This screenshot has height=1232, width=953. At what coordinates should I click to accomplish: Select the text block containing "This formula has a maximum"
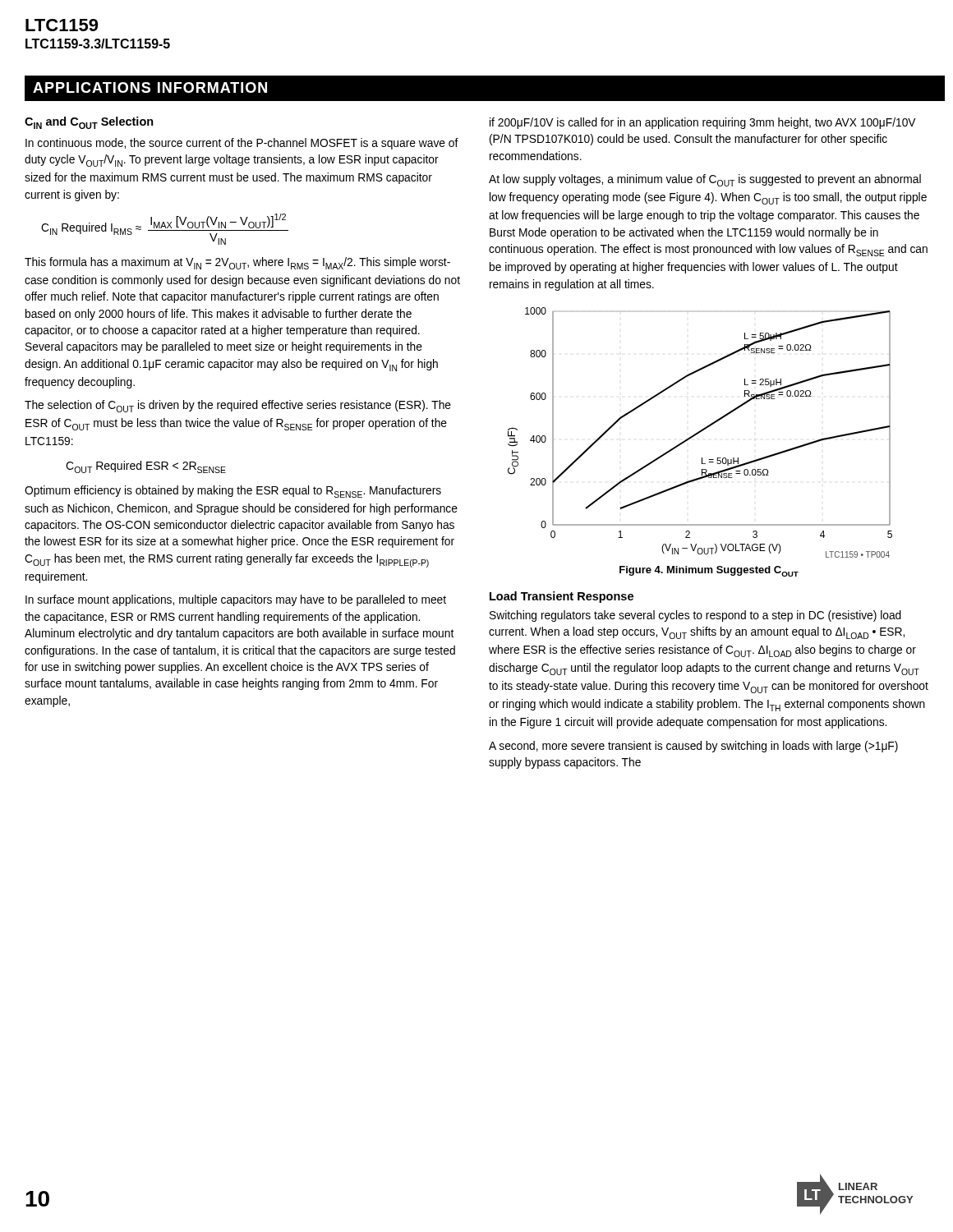(x=242, y=322)
